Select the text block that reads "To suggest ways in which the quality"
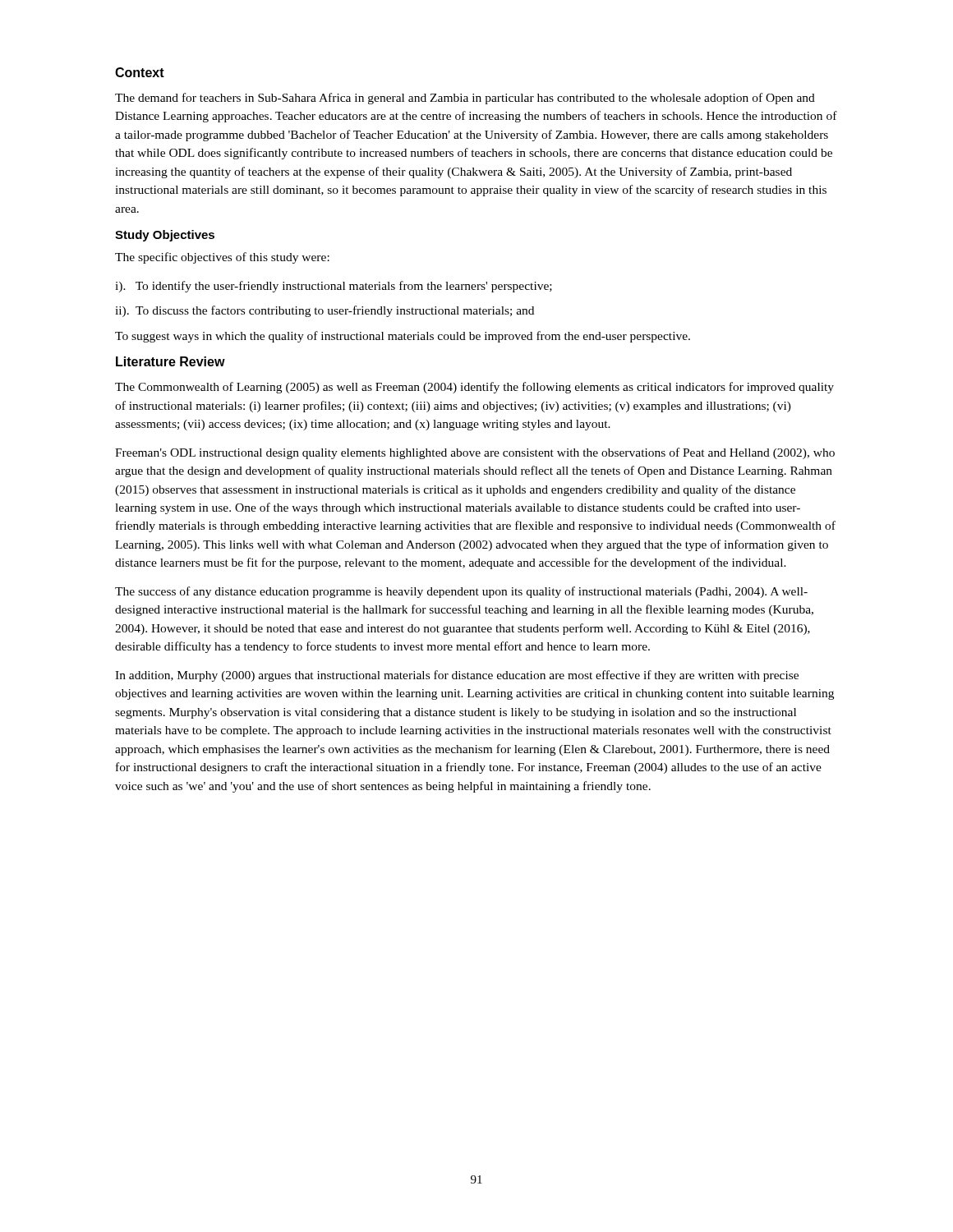This screenshot has height=1232, width=953. pos(476,336)
